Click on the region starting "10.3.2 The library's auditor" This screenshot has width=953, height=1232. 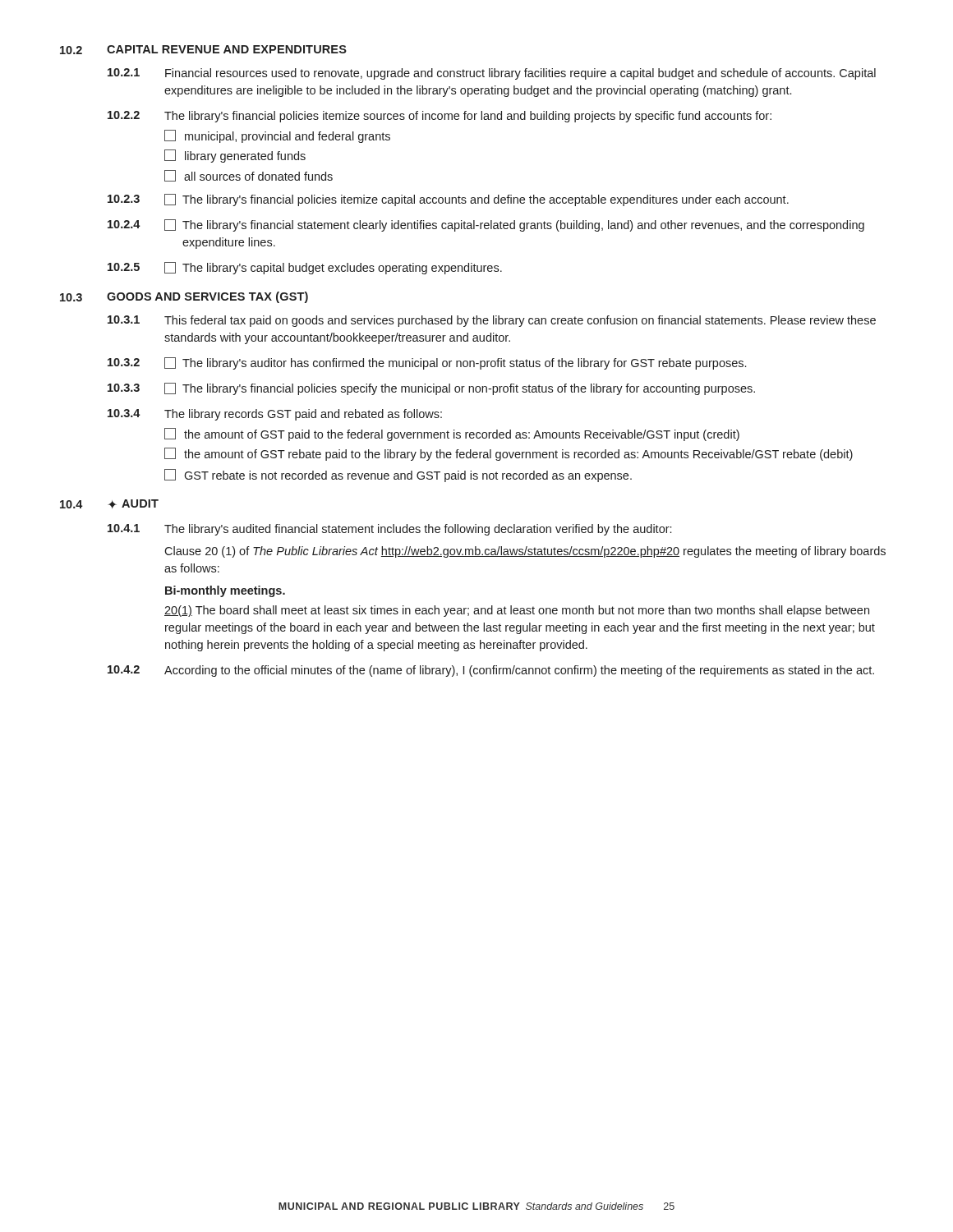click(500, 363)
